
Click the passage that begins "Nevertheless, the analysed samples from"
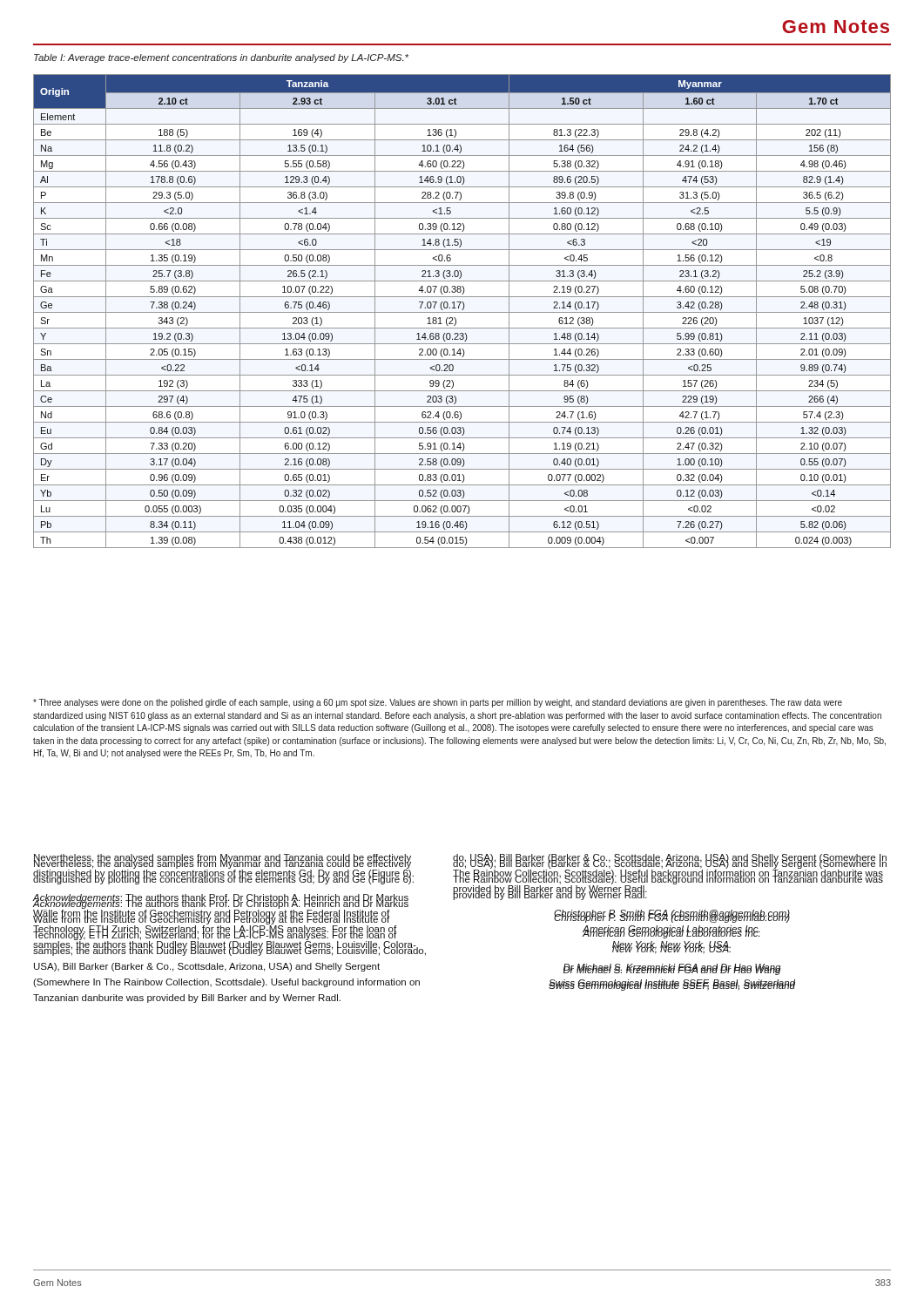pos(234,931)
